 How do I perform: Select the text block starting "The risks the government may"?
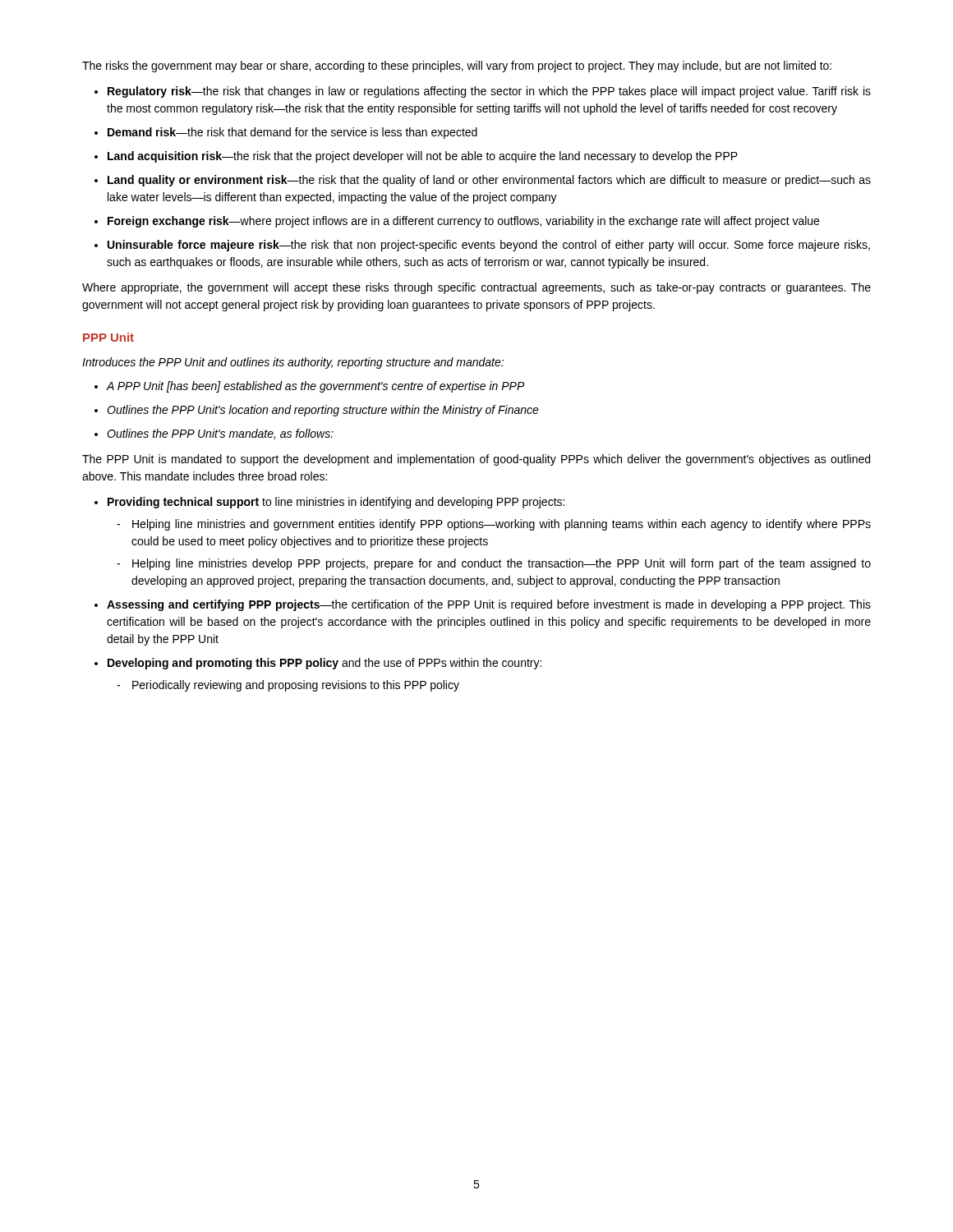pos(476,66)
